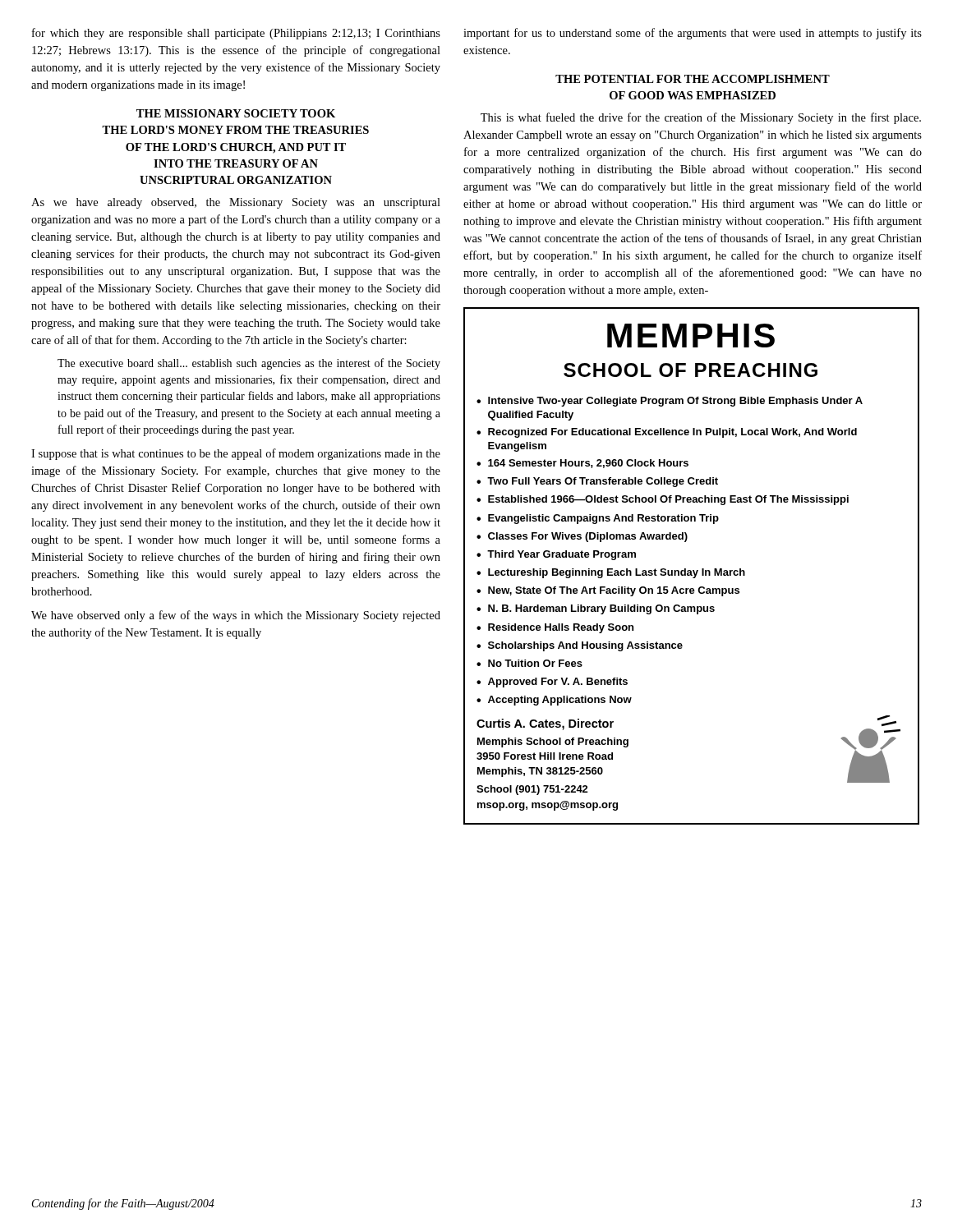The width and height of the screenshot is (953, 1232).
Task: Select the text block containing "The executive board shall... establish such agencies"
Action: pos(249,397)
